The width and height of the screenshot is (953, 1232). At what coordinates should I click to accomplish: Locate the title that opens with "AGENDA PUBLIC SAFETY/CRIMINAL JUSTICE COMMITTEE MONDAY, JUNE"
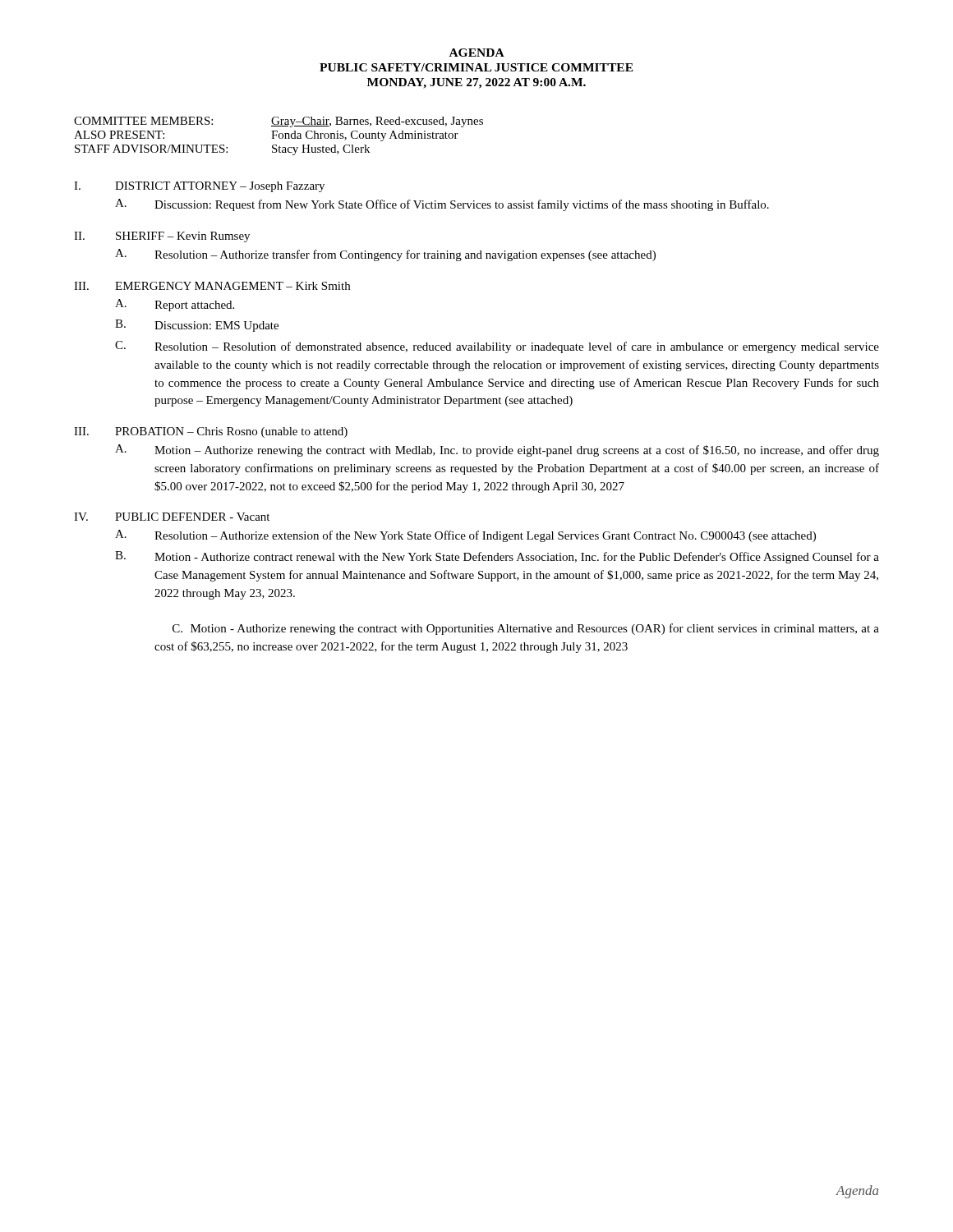pos(476,67)
